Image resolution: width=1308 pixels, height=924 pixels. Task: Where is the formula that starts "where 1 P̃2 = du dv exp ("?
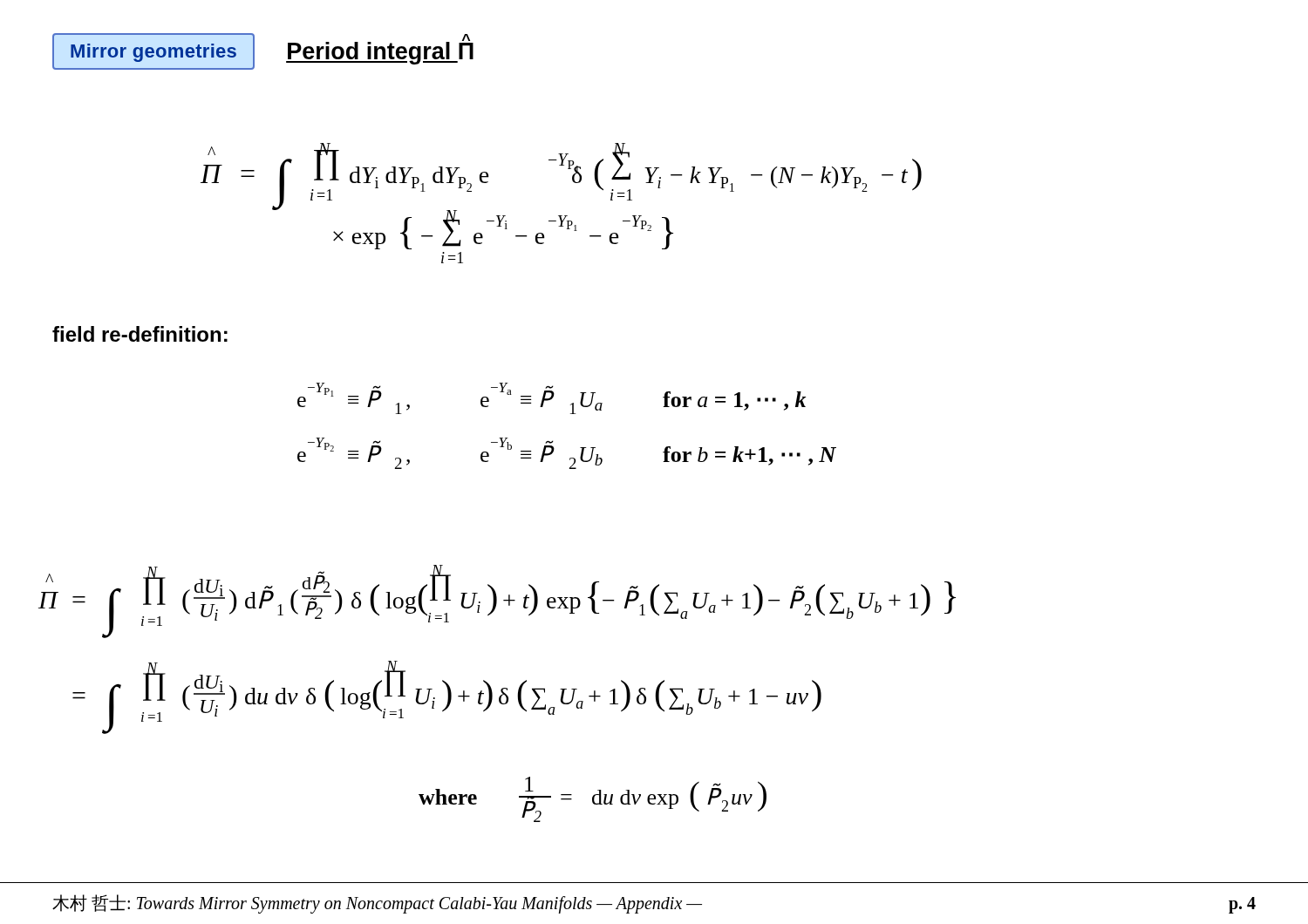coord(654,798)
